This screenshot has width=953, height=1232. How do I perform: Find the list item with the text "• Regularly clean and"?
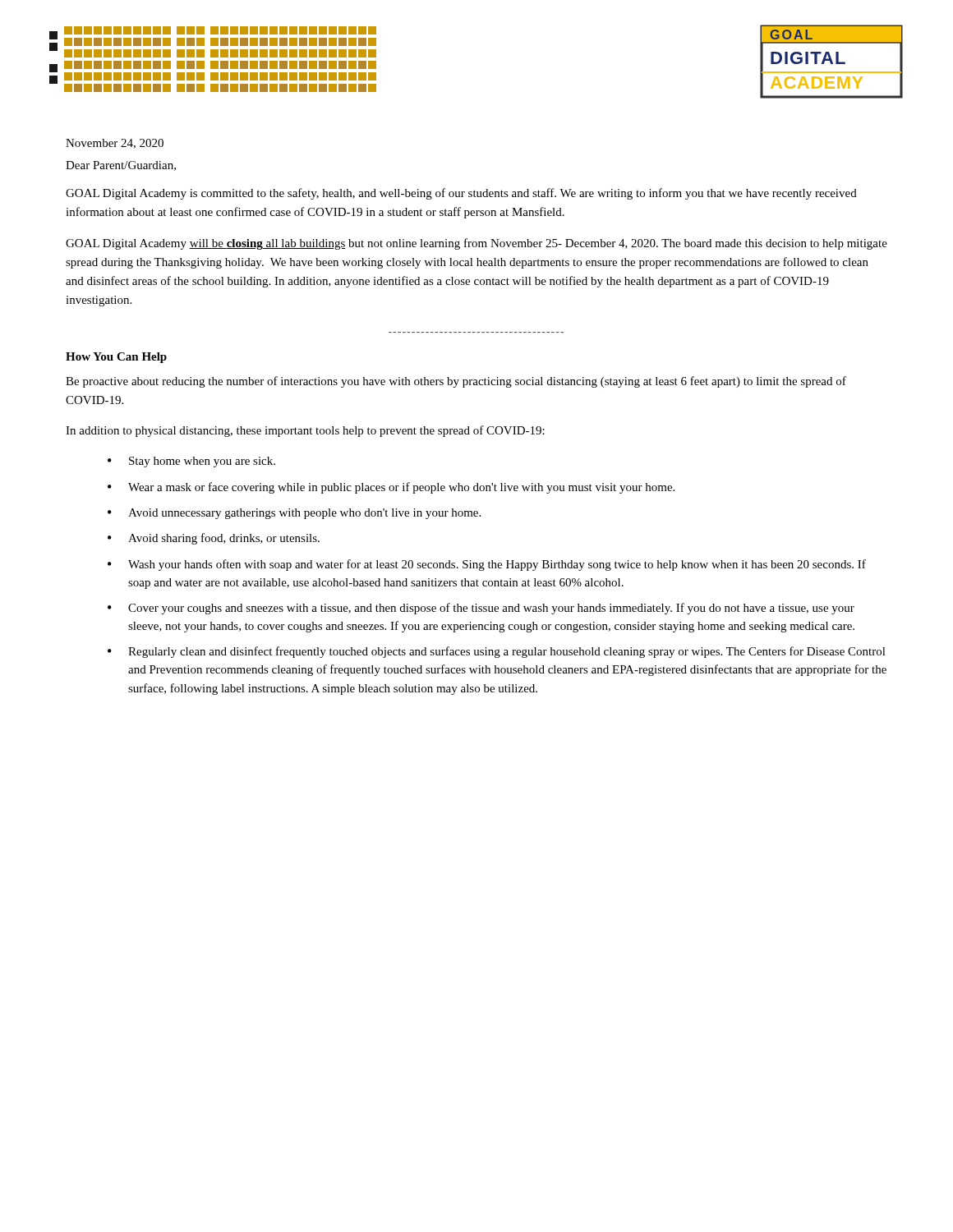497,670
